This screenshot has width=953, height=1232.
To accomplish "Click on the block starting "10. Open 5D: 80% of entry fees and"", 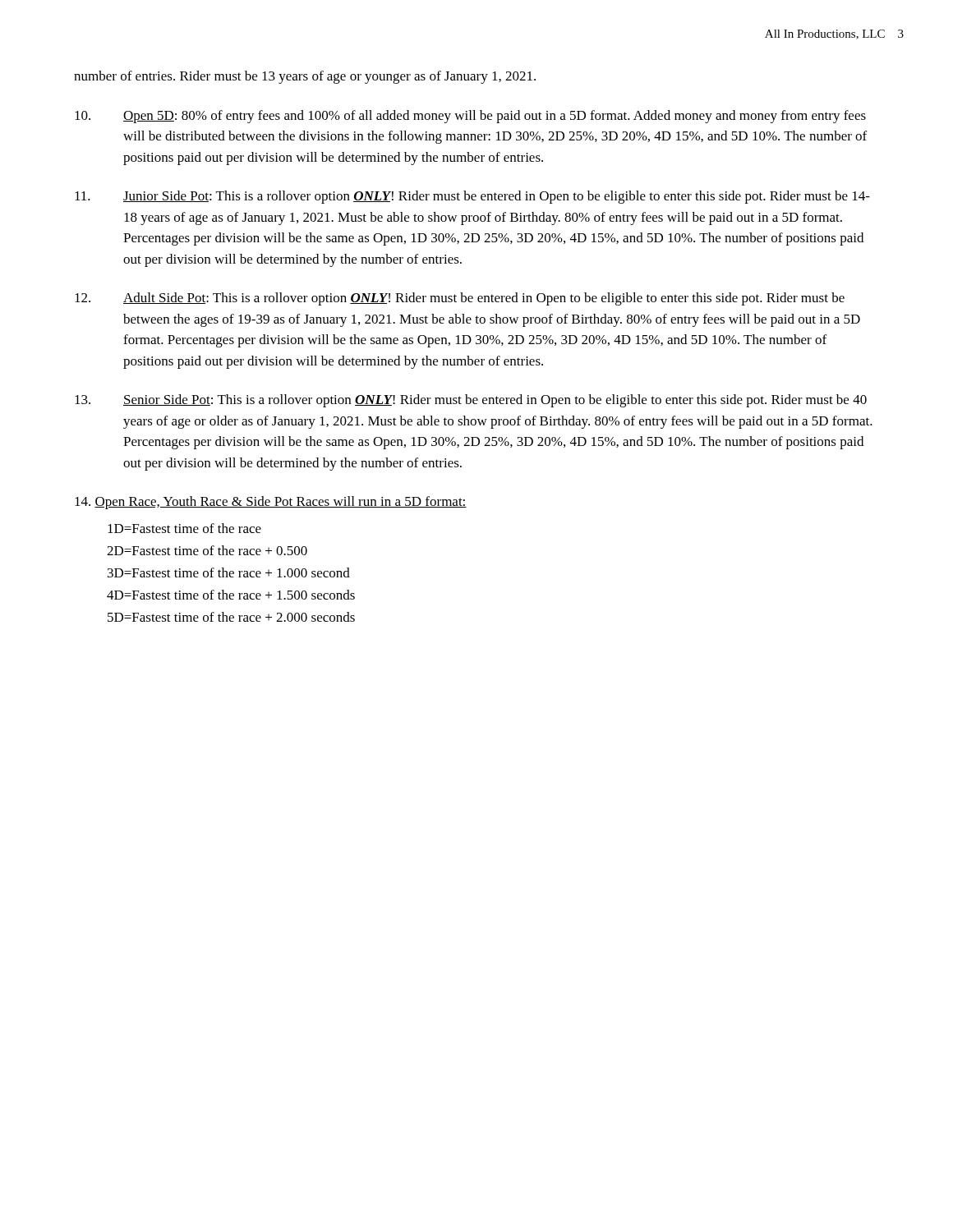I will [x=476, y=136].
